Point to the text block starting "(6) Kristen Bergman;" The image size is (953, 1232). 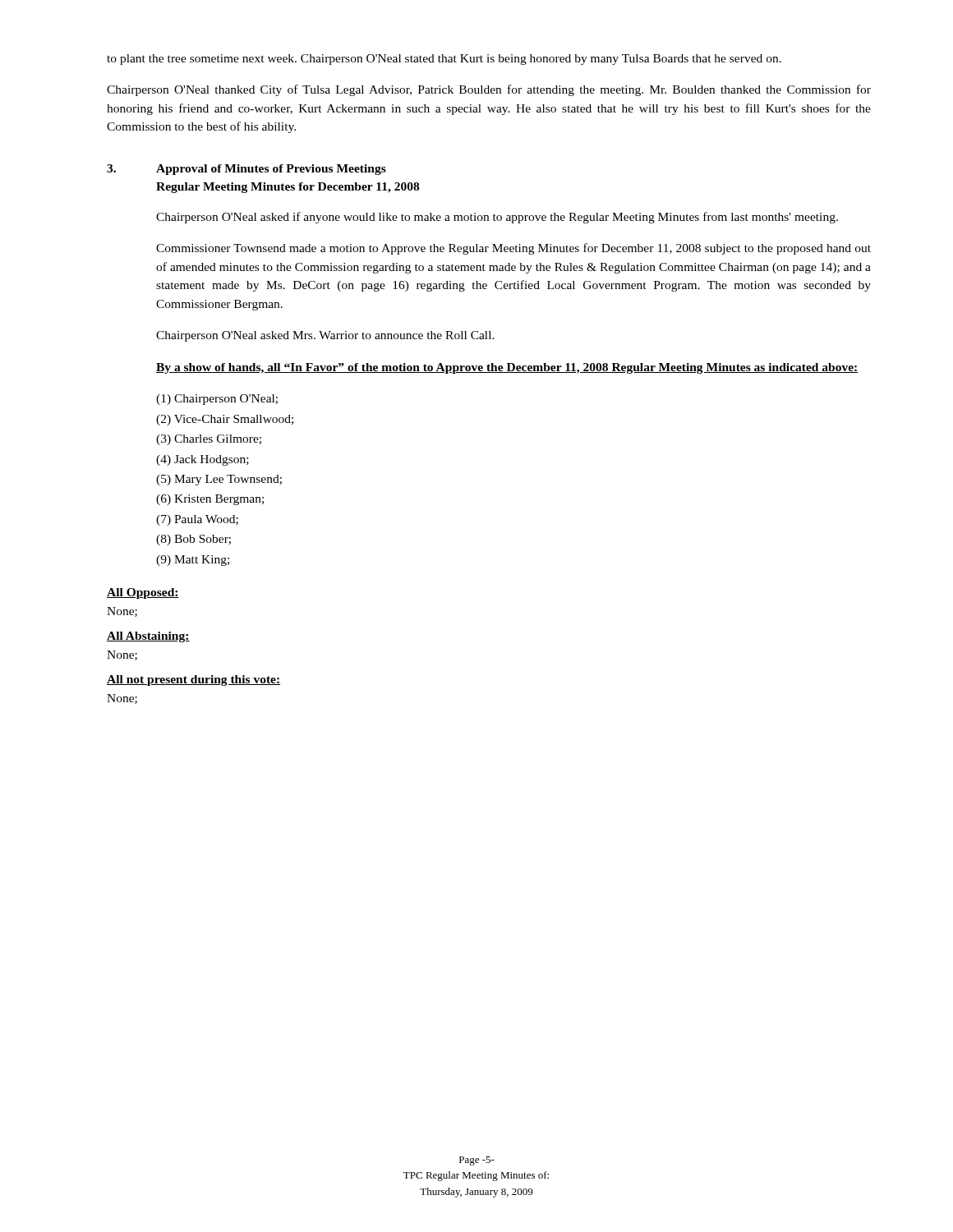click(210, 499)
